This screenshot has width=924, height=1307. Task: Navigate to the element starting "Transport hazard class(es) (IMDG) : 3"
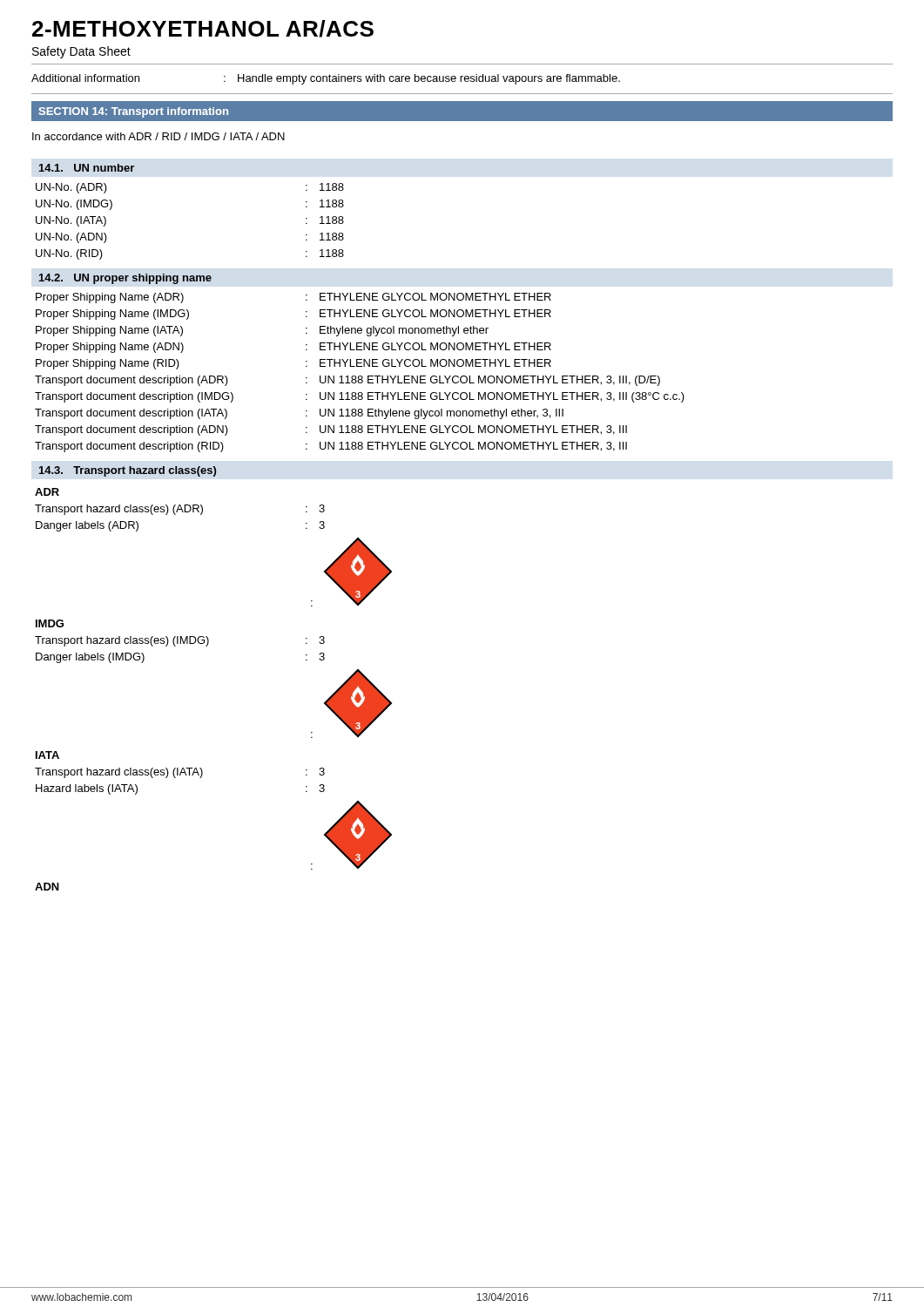(x=180, y=641)
